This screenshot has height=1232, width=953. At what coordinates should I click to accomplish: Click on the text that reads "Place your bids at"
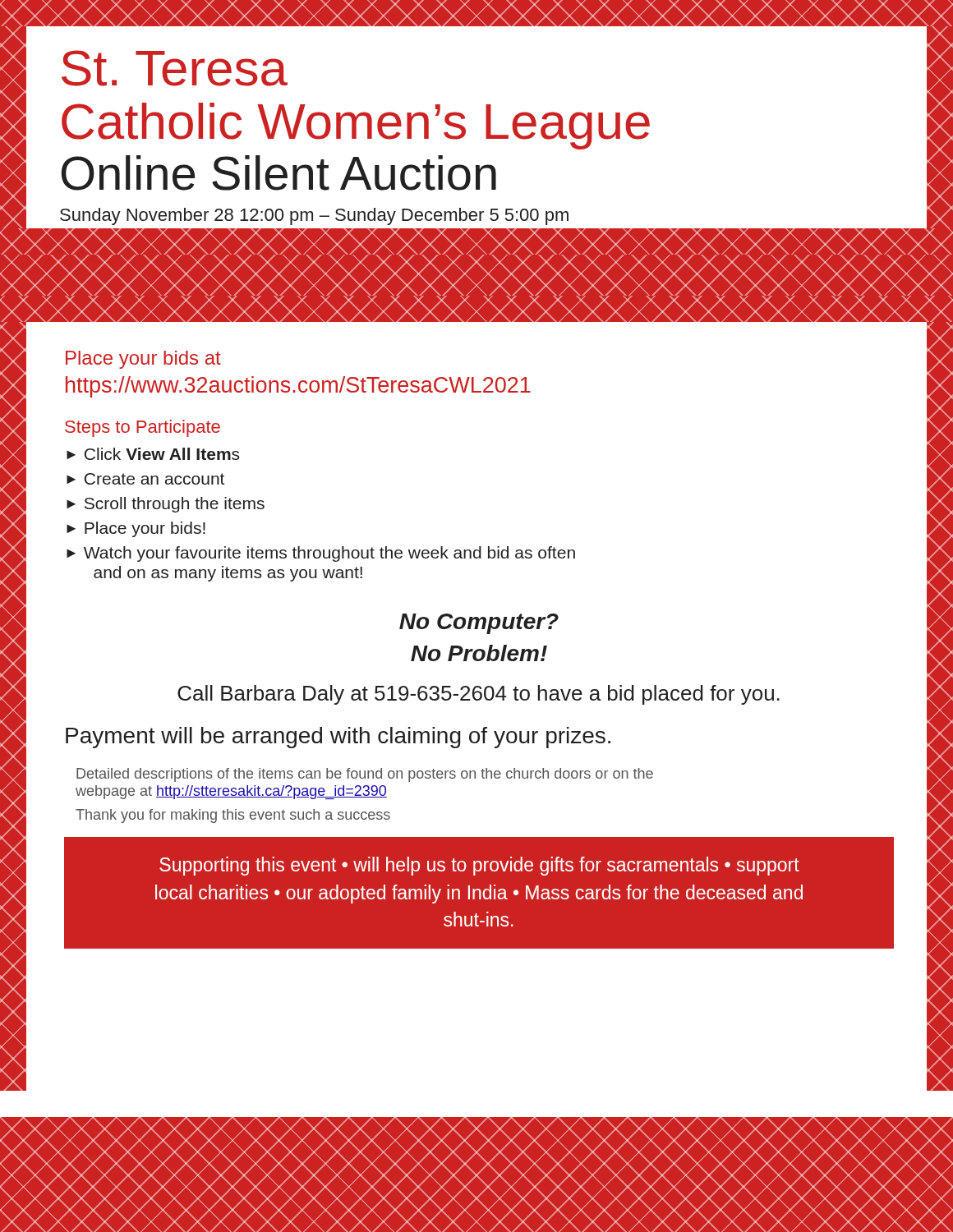click(142, 358)
